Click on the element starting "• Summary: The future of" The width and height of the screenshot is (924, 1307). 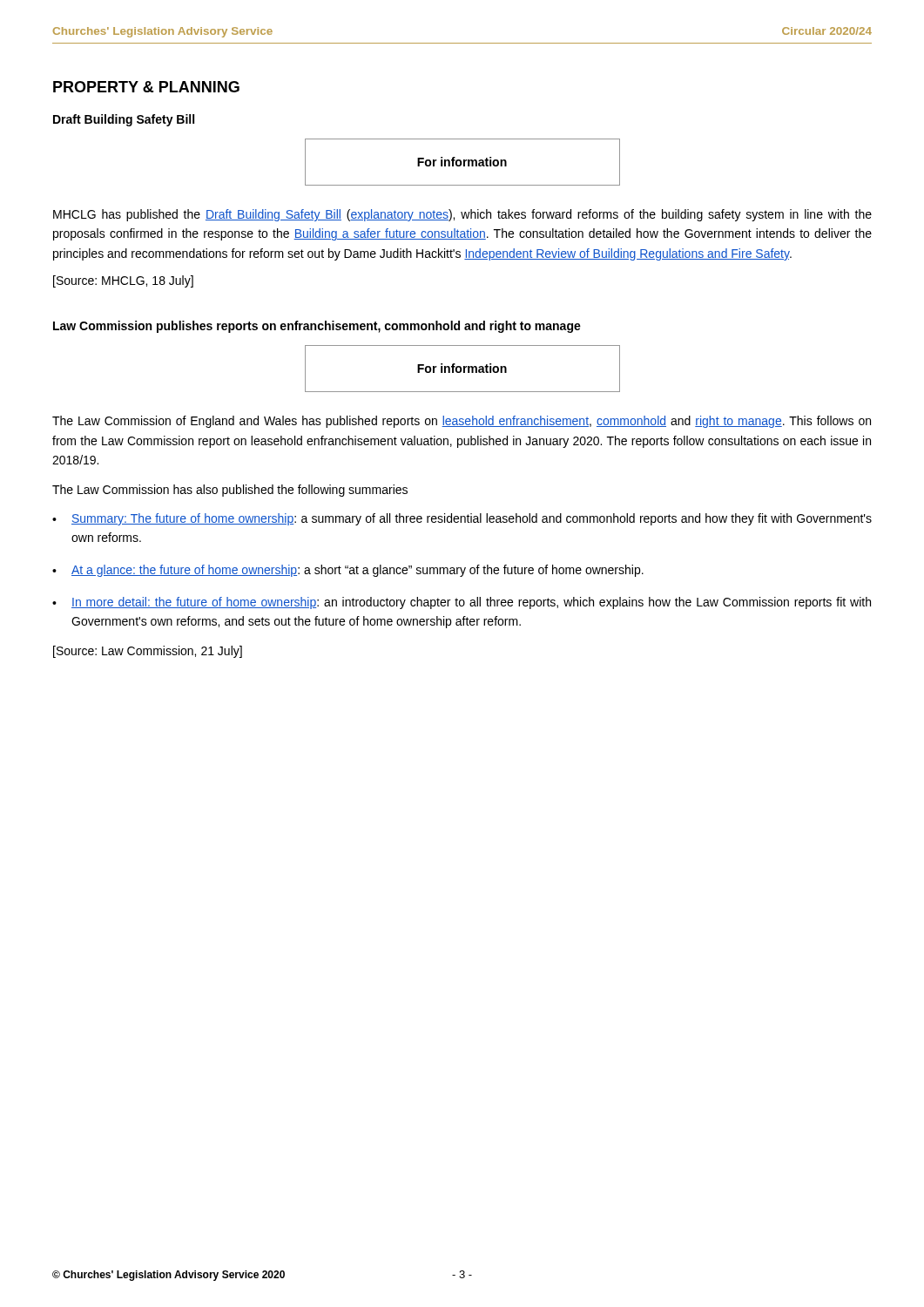tap(462, 528)
